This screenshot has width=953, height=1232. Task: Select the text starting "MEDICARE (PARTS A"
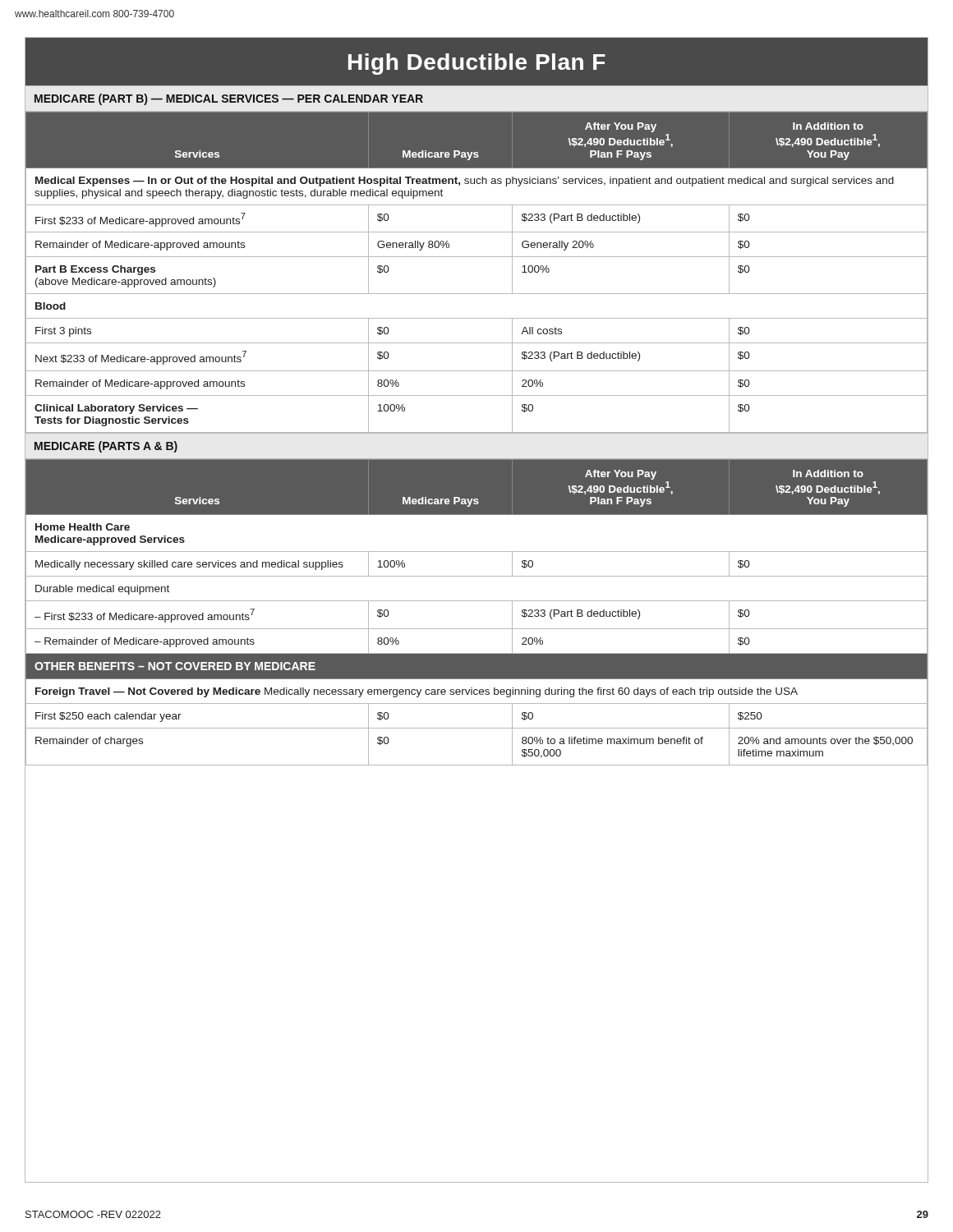[106, 446]
